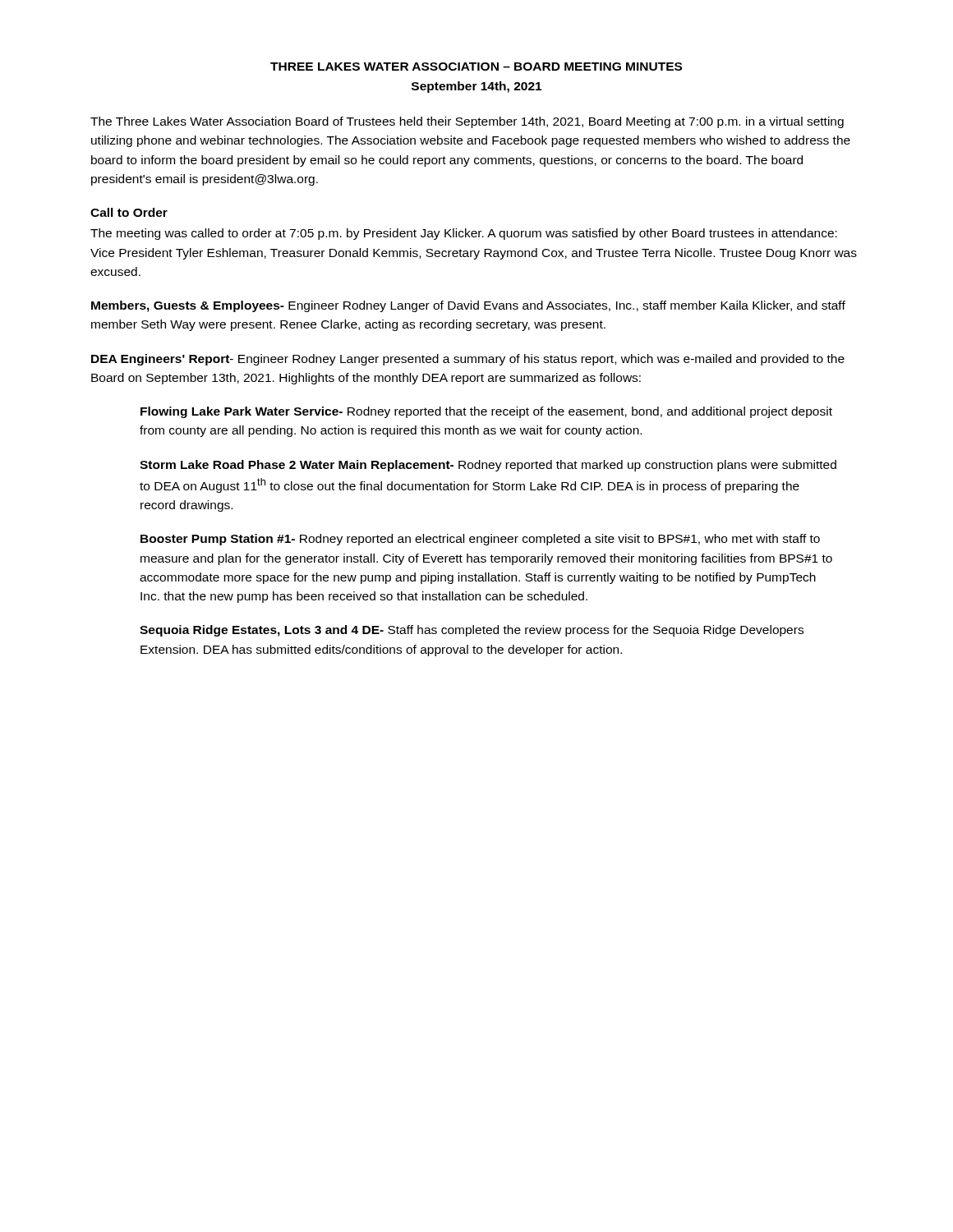Viewport: 953px width, 1232px height.
Task: Click on the title with the text "THREE LAKES WATER ASSOCIATION – BOARD"
Action: point(476,66)
